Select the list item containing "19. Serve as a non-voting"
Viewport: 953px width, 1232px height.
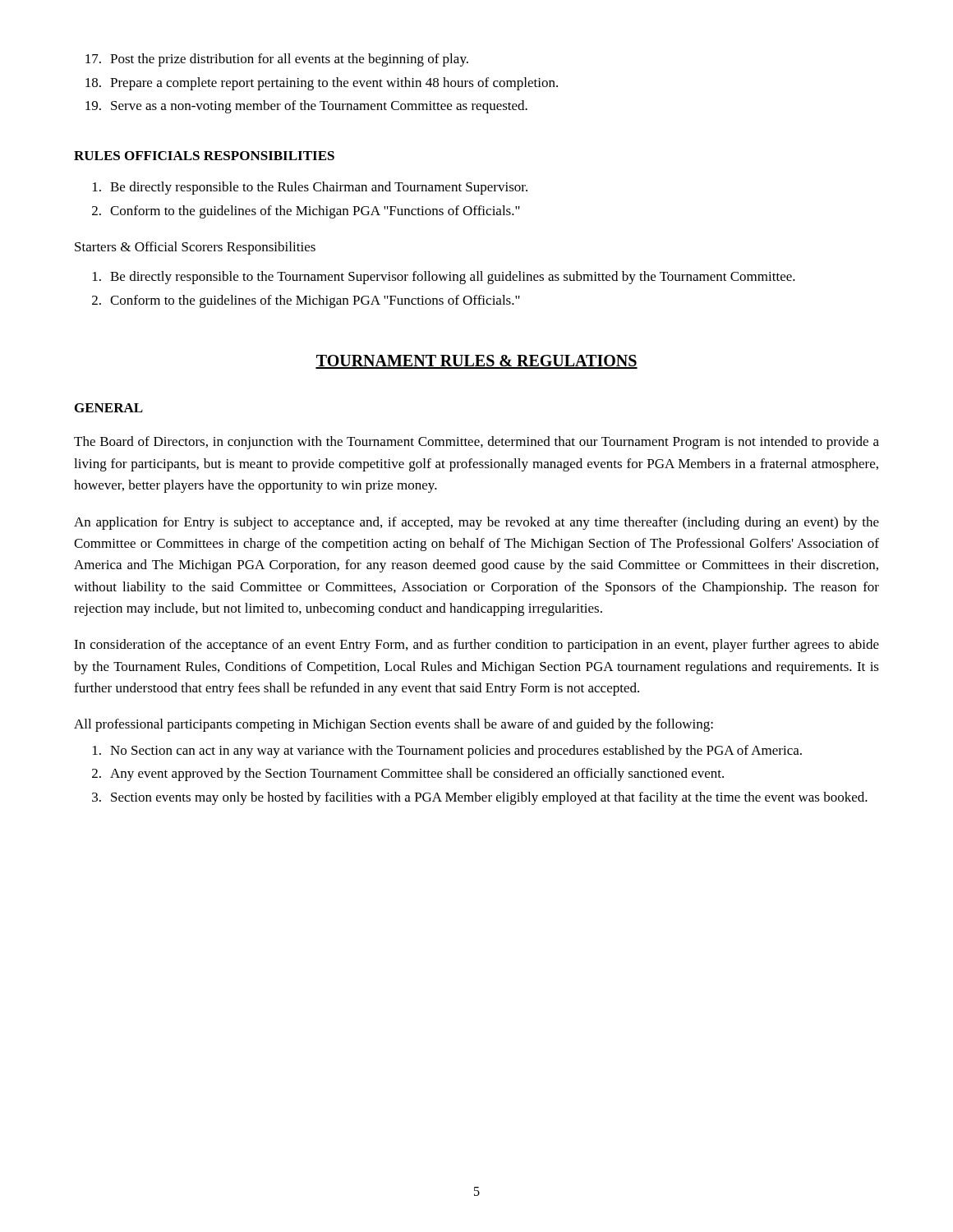click(476, 106)
